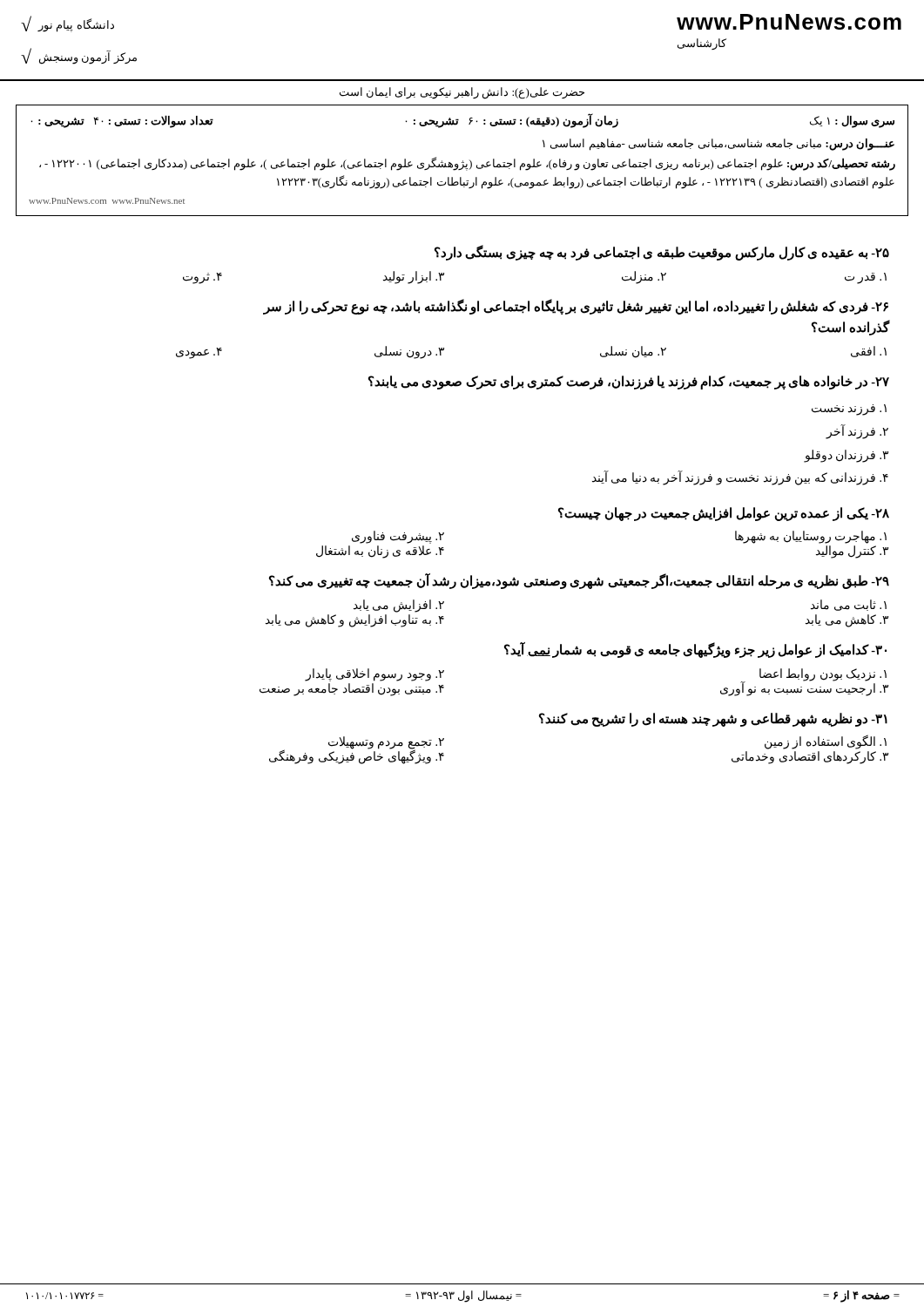The width and height of the screenshot is (924, 1307).
Task: Locate the region starting "۲۷- در خانواده های پر جمعیت،"
Action: [628, 381]
